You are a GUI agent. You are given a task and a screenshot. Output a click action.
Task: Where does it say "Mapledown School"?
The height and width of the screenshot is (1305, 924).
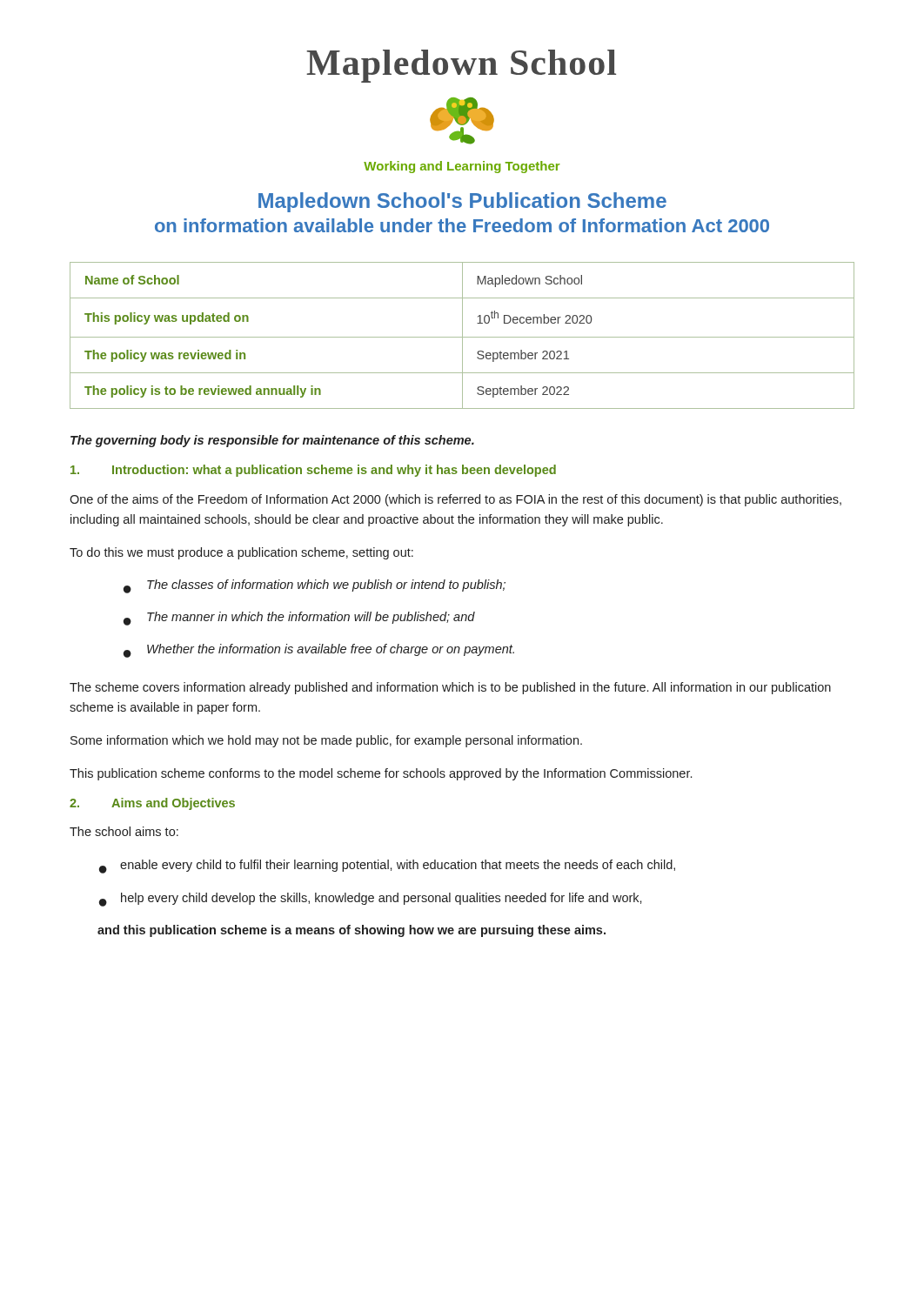coord(462,63)
